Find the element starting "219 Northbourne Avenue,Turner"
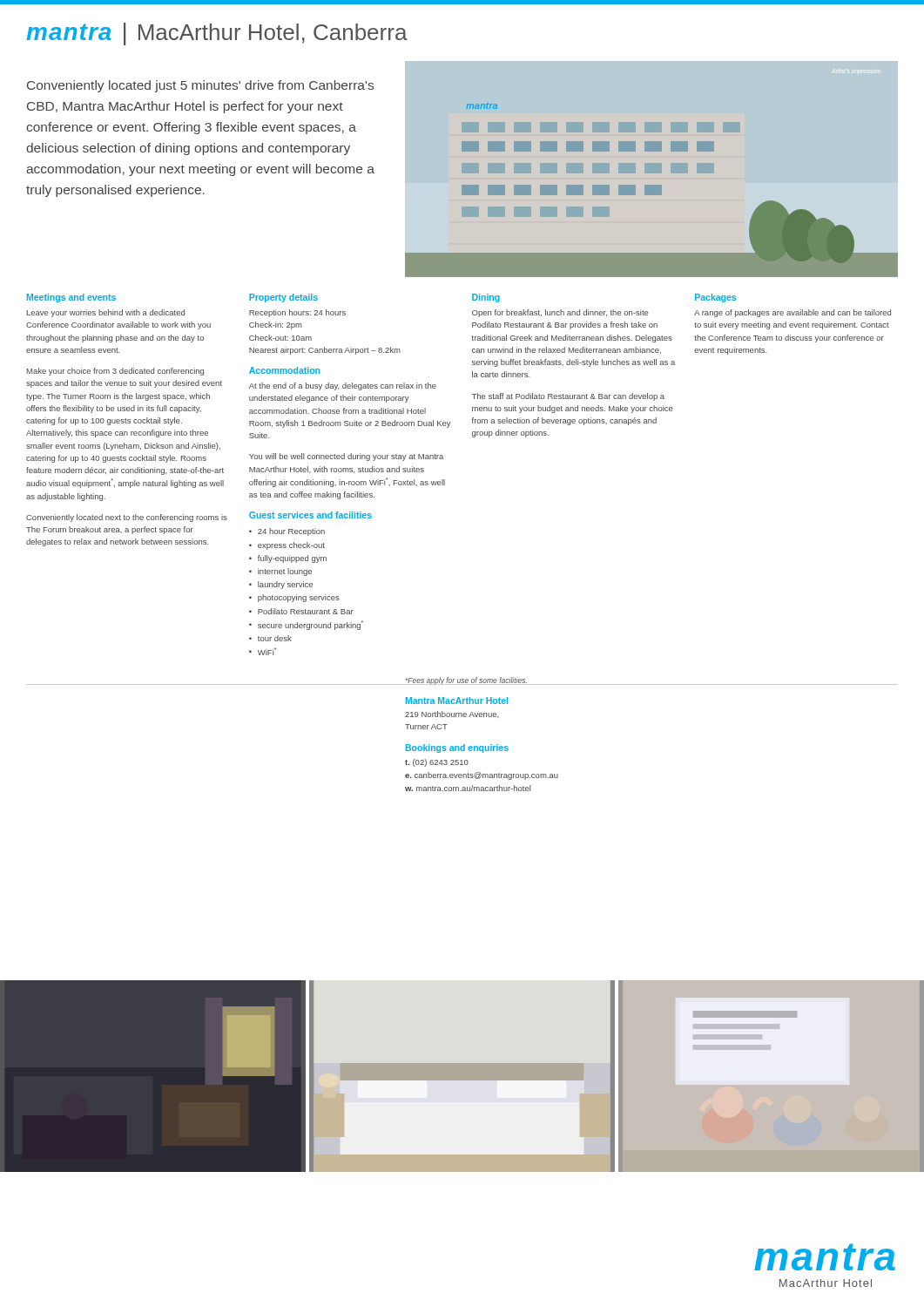The width and height of the screenshot is (924, 1307). point(452,720)
